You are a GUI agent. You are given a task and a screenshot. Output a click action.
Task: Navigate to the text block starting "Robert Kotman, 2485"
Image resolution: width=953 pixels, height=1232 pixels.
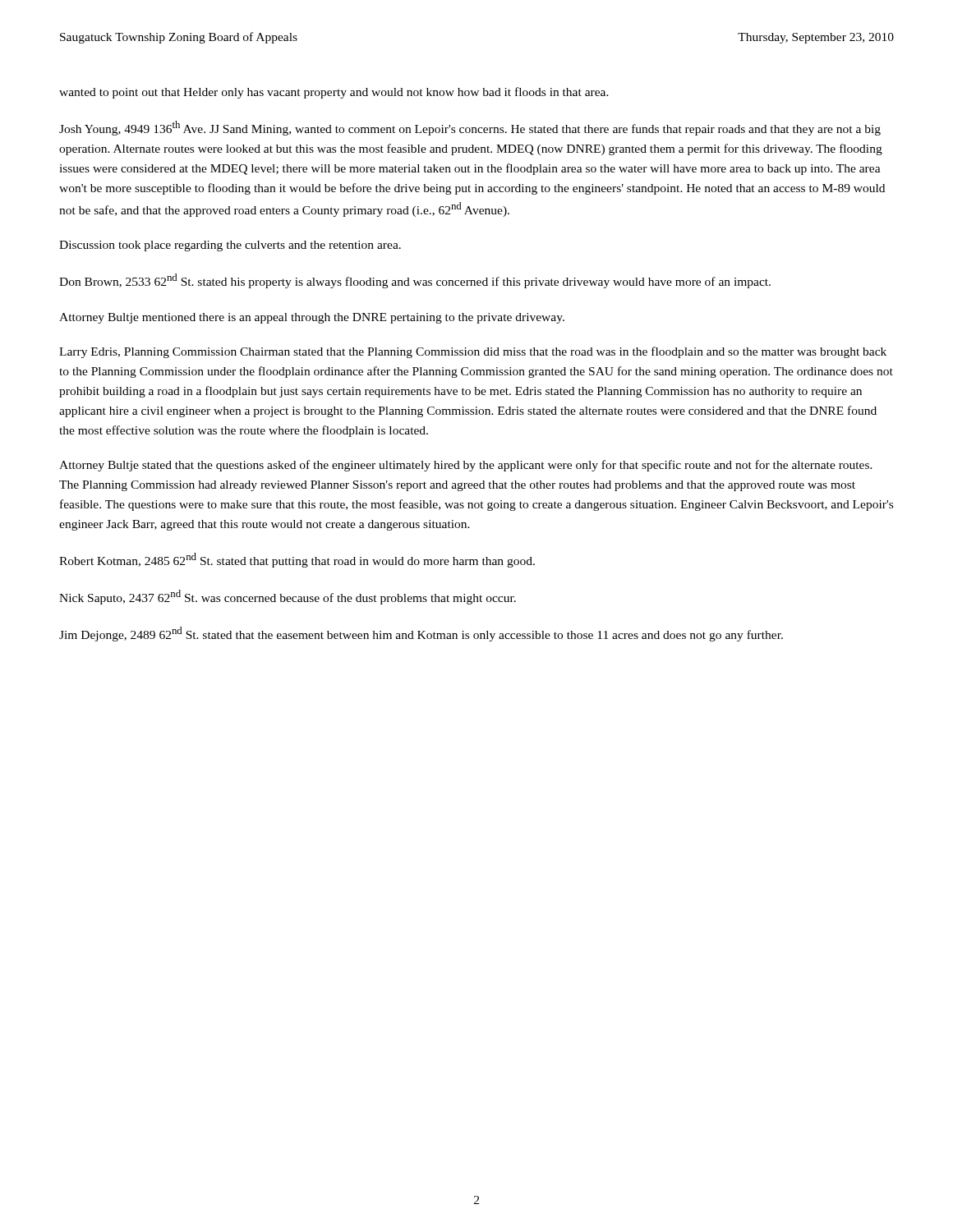pyautogui.click(x=297, y=559)
